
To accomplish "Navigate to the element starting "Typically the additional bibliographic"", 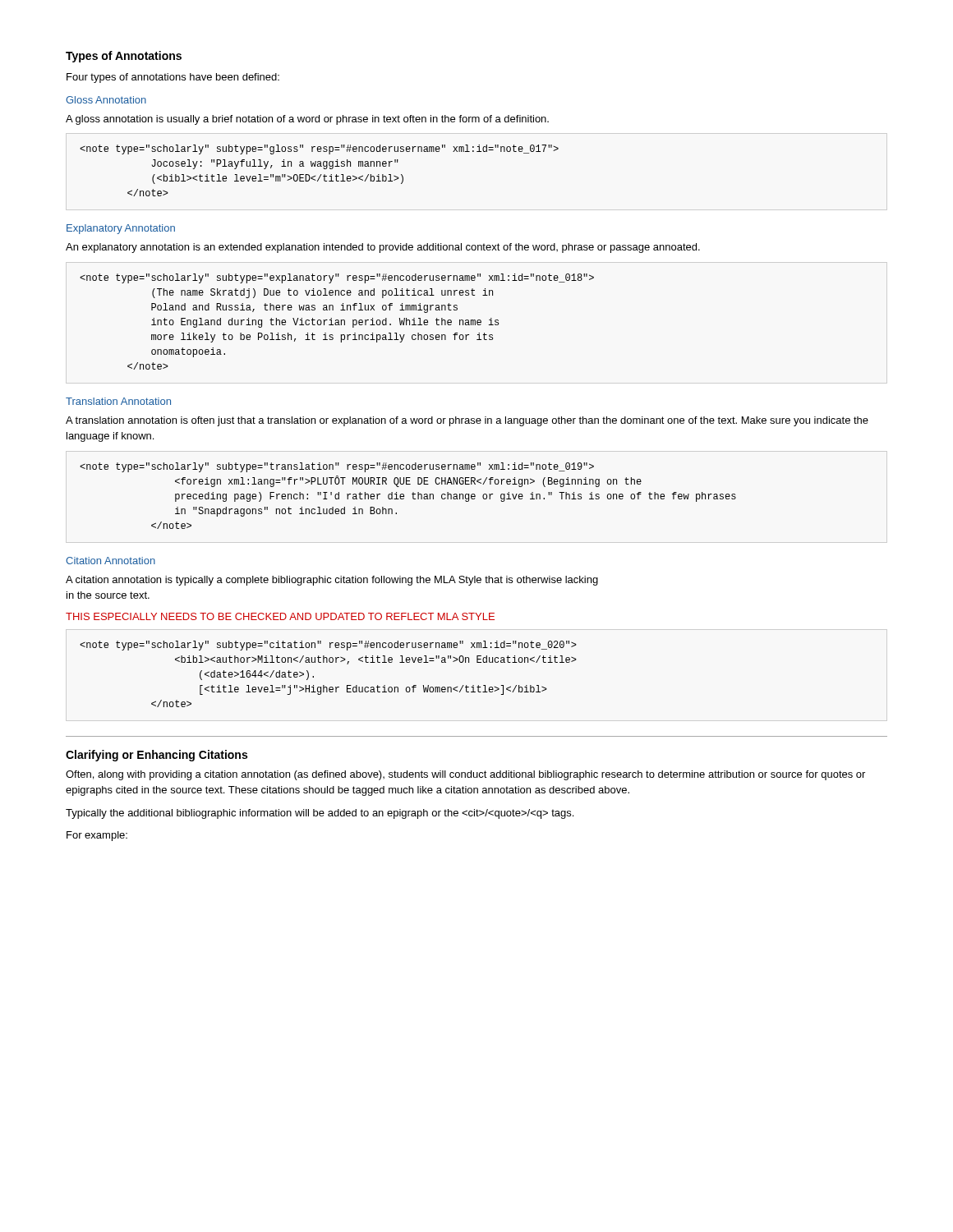I will pos(320,812).
